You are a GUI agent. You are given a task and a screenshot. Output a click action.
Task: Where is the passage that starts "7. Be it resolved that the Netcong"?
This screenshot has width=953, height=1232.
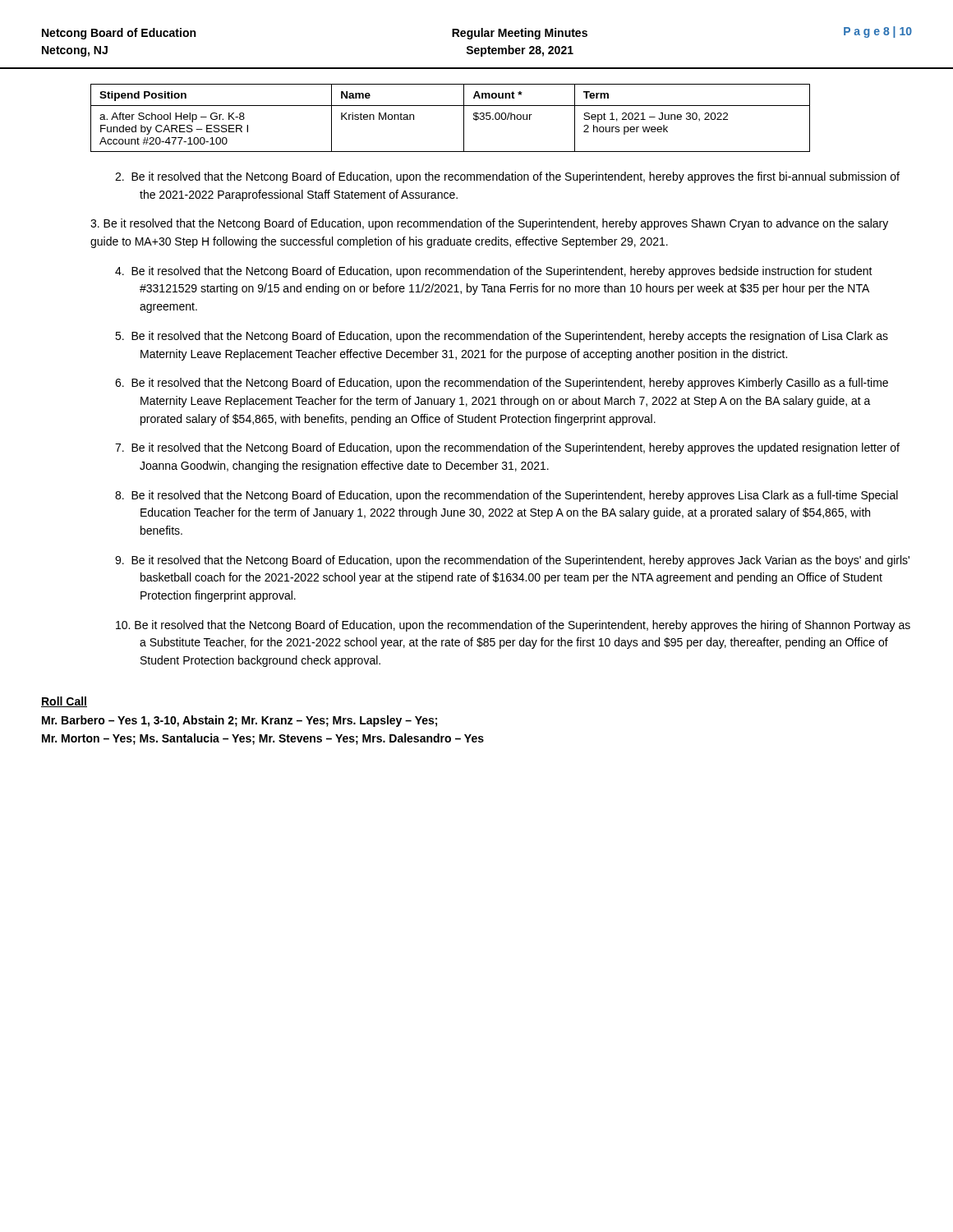507,457
